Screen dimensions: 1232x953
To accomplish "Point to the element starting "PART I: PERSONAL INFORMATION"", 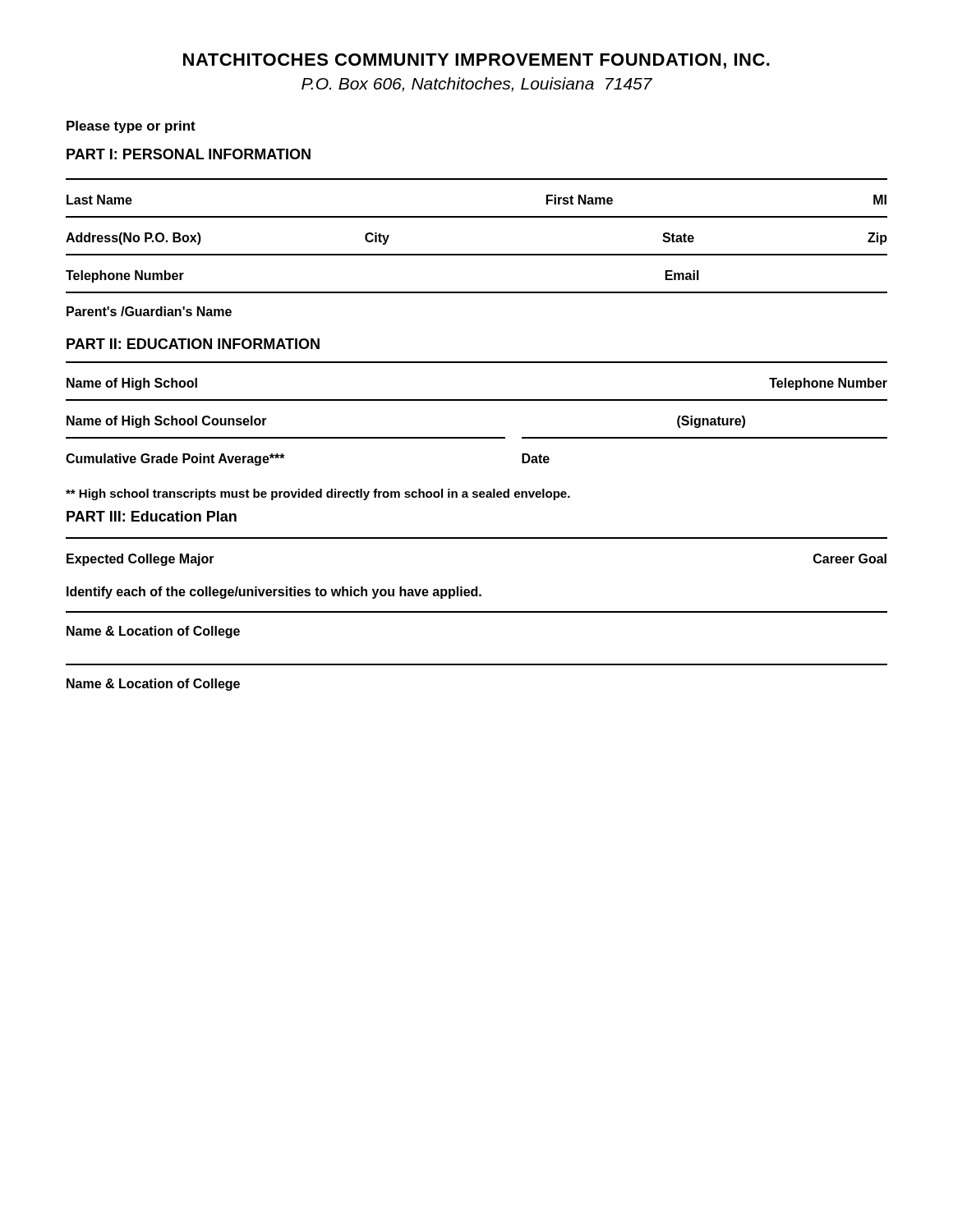I will point(189,154).
